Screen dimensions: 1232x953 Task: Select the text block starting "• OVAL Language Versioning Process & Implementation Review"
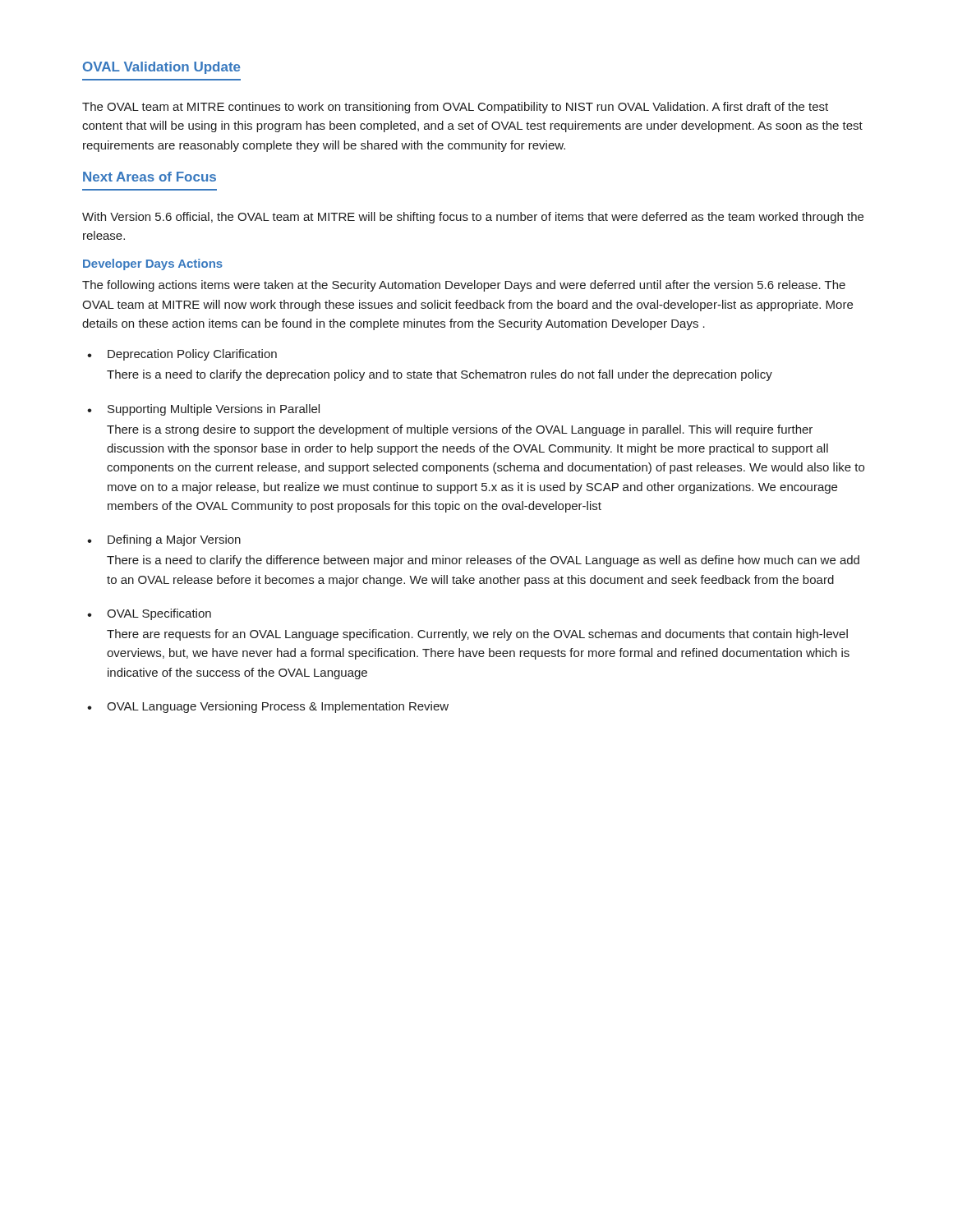268,707
